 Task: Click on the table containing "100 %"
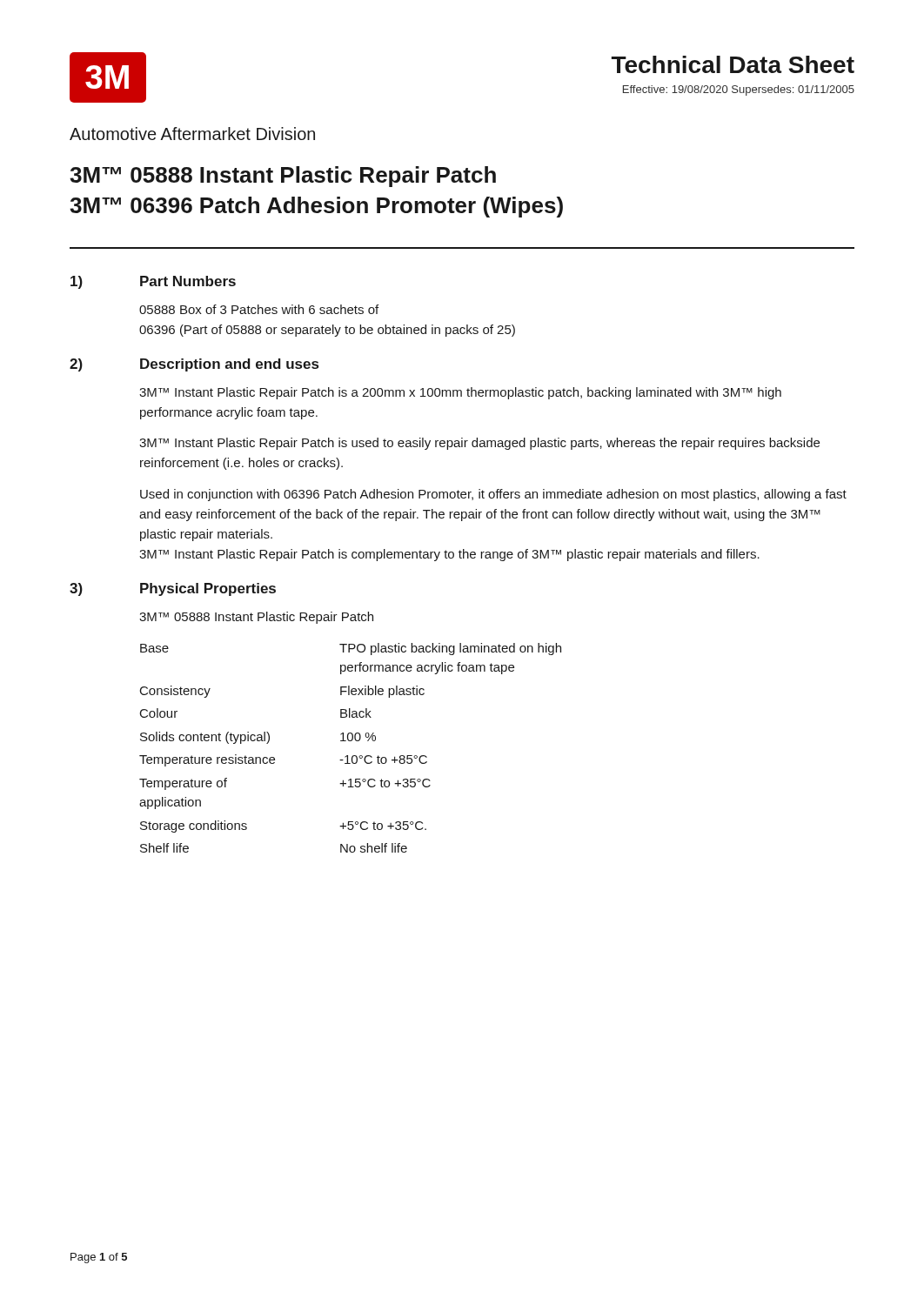tap(497, 749)
